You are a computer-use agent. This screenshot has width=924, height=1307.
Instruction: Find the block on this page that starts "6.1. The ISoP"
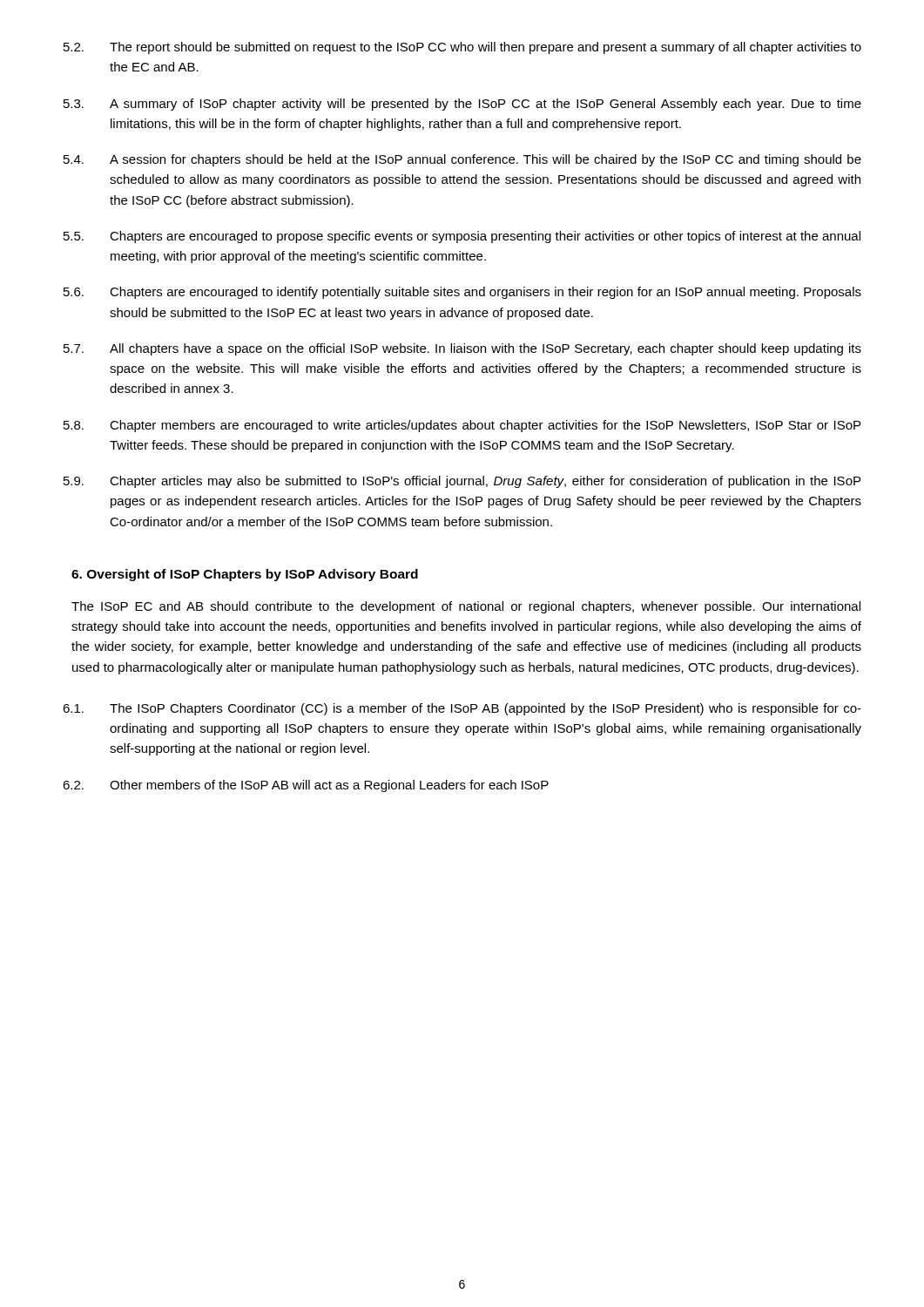pyautogui.click(x=462, y=728)
